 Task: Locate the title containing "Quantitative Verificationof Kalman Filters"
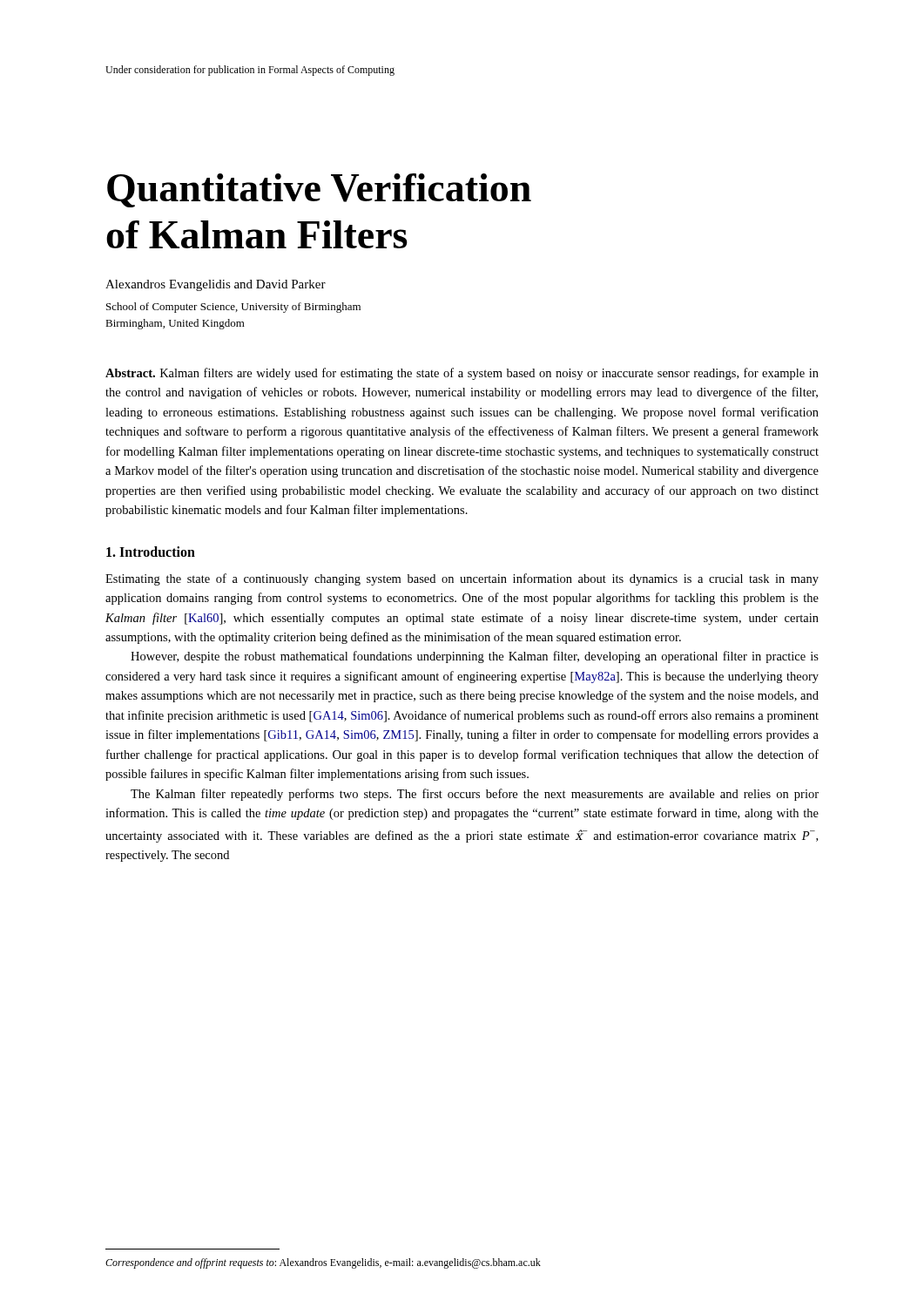(462, 212)
